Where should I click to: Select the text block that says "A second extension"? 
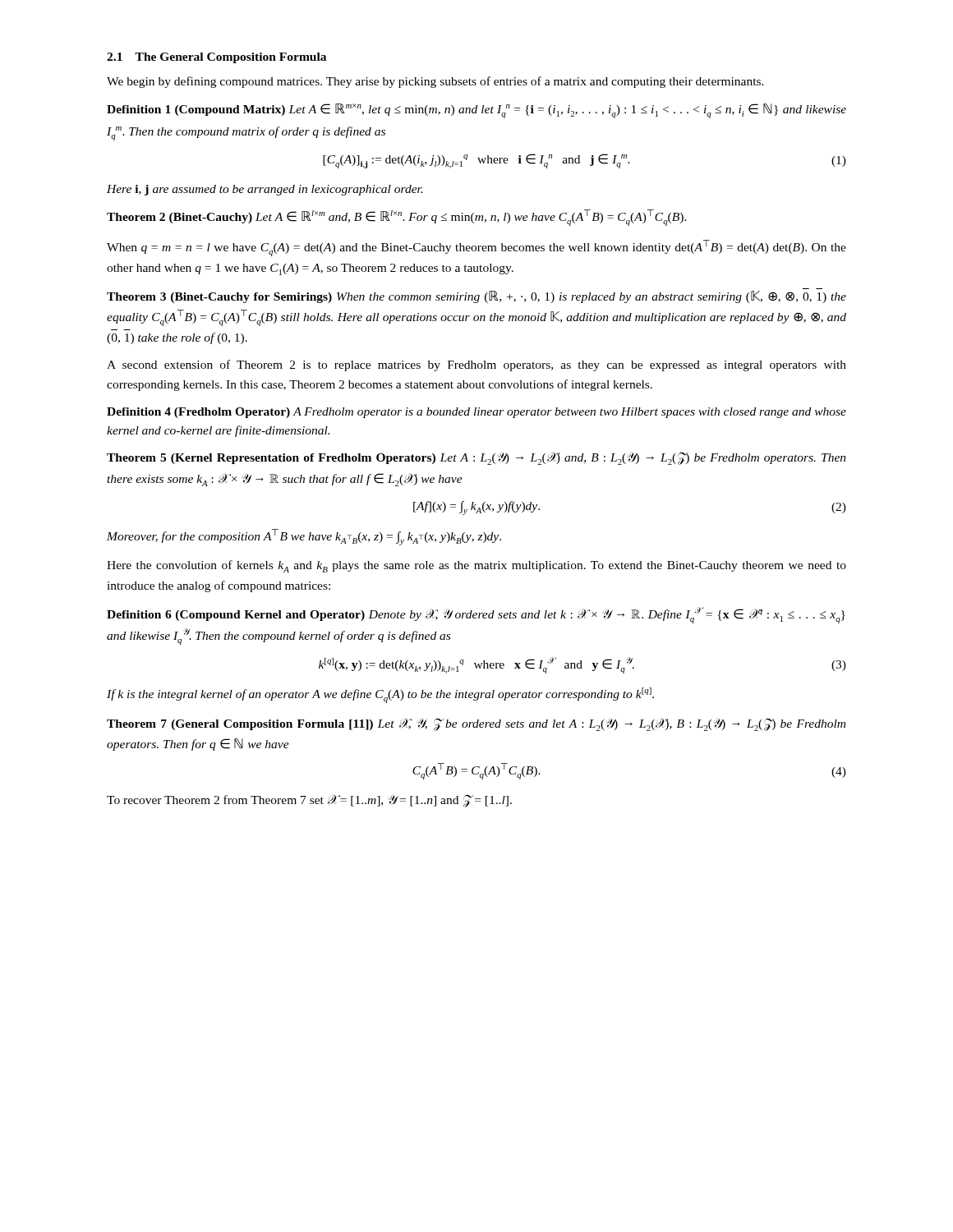pos(476,374)
